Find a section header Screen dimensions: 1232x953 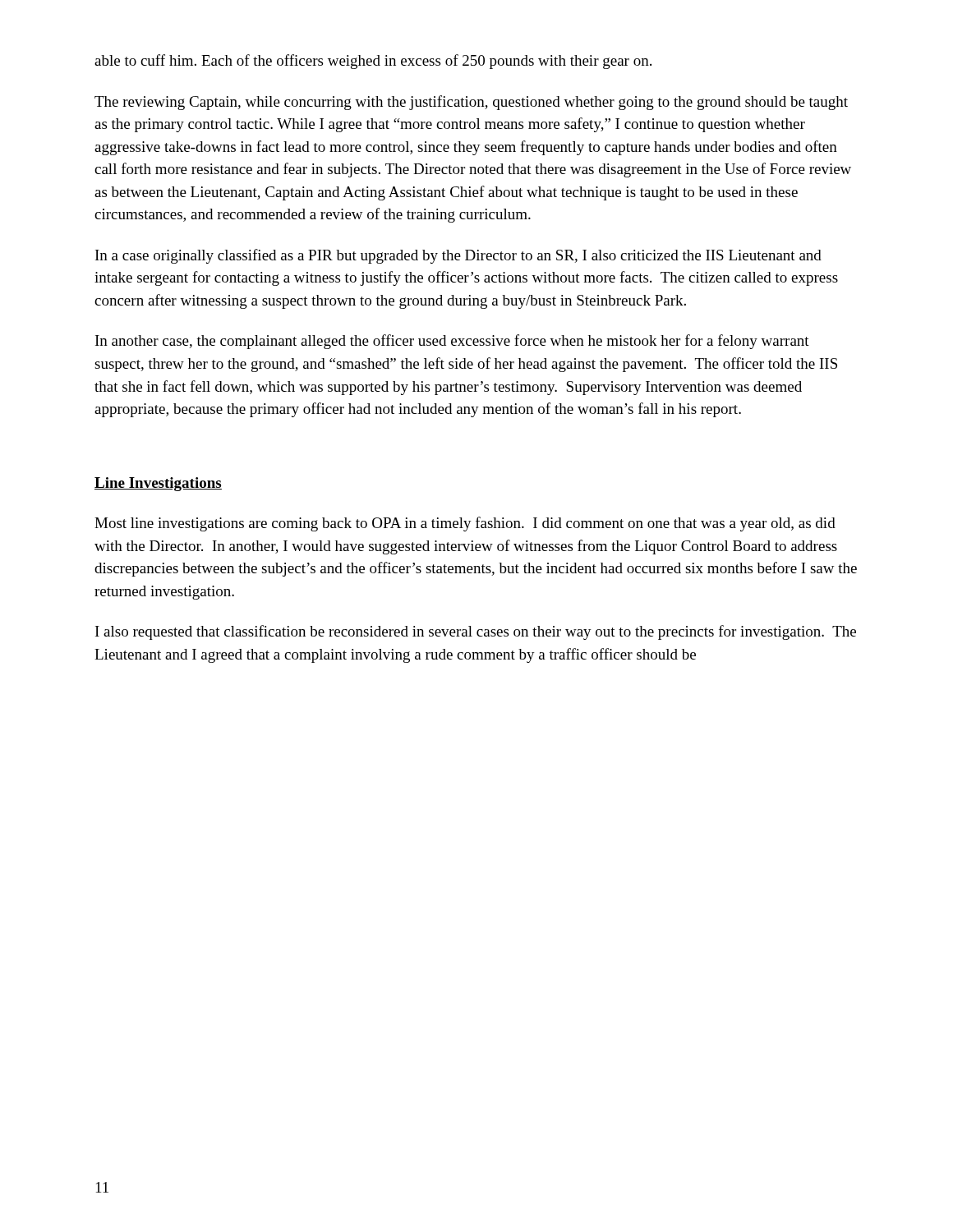point(158,482)
